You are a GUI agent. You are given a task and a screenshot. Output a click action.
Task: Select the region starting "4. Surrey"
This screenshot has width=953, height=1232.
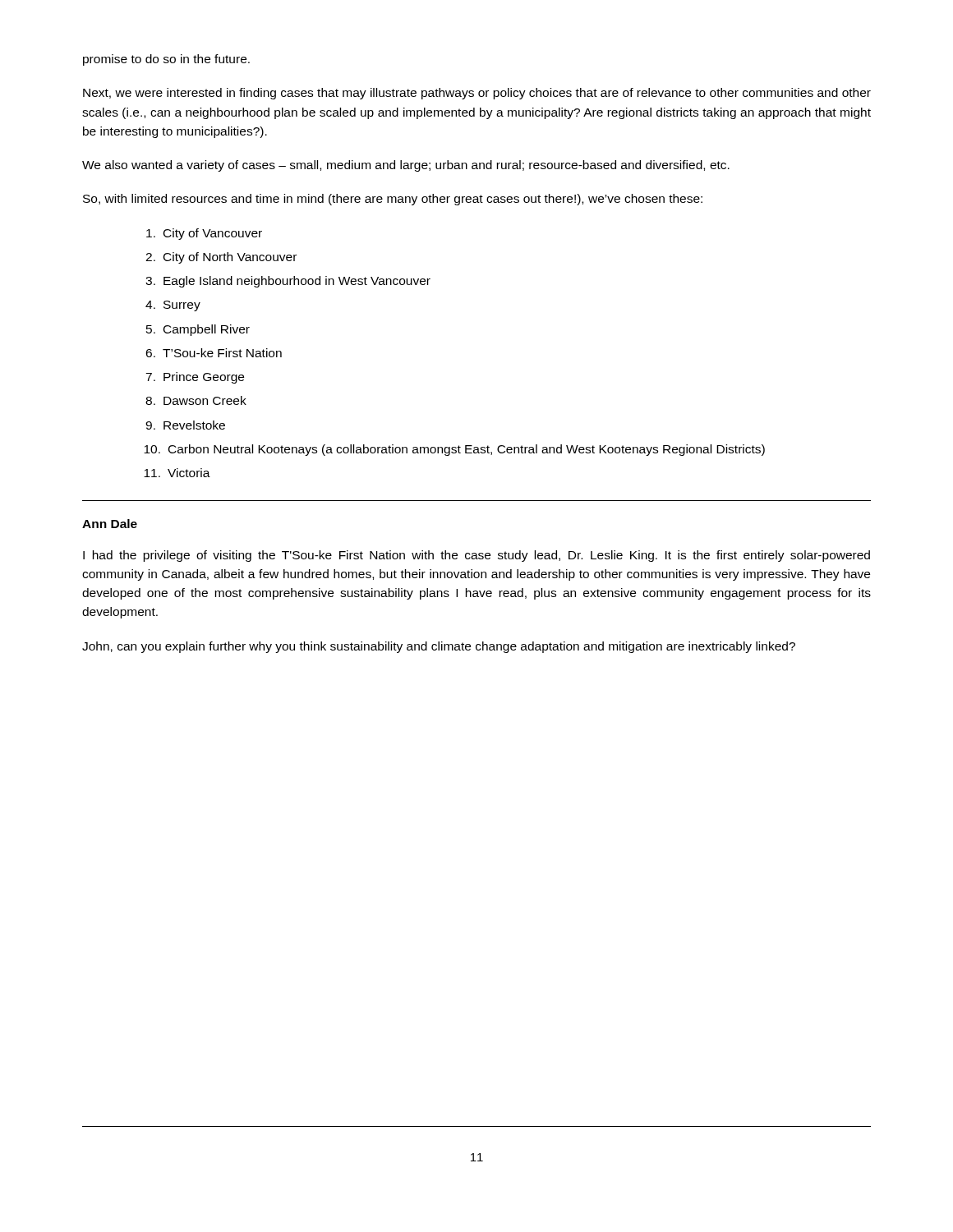click(x=173, y=306)
